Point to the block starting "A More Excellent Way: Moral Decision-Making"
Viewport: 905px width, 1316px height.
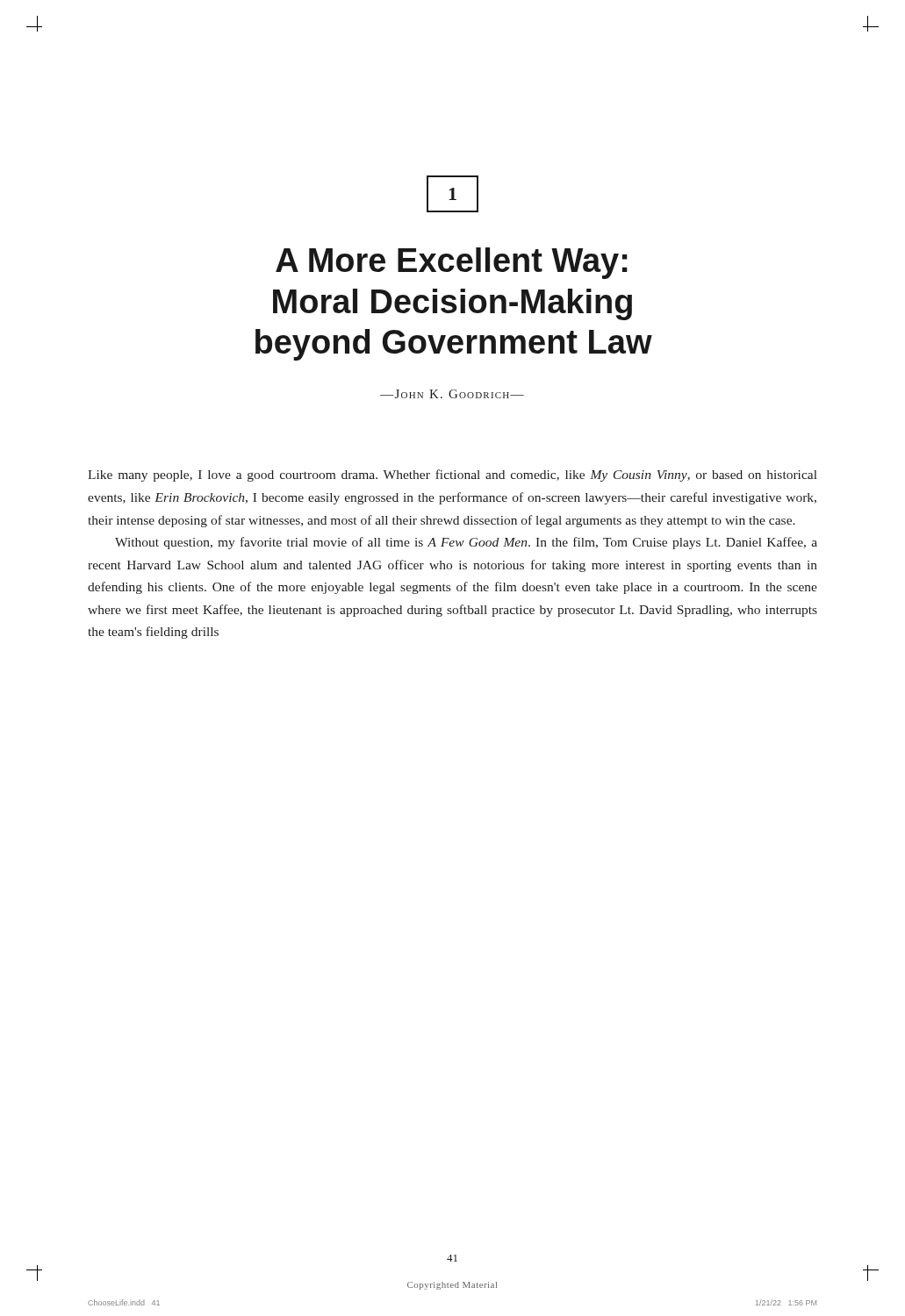[452, 302]
